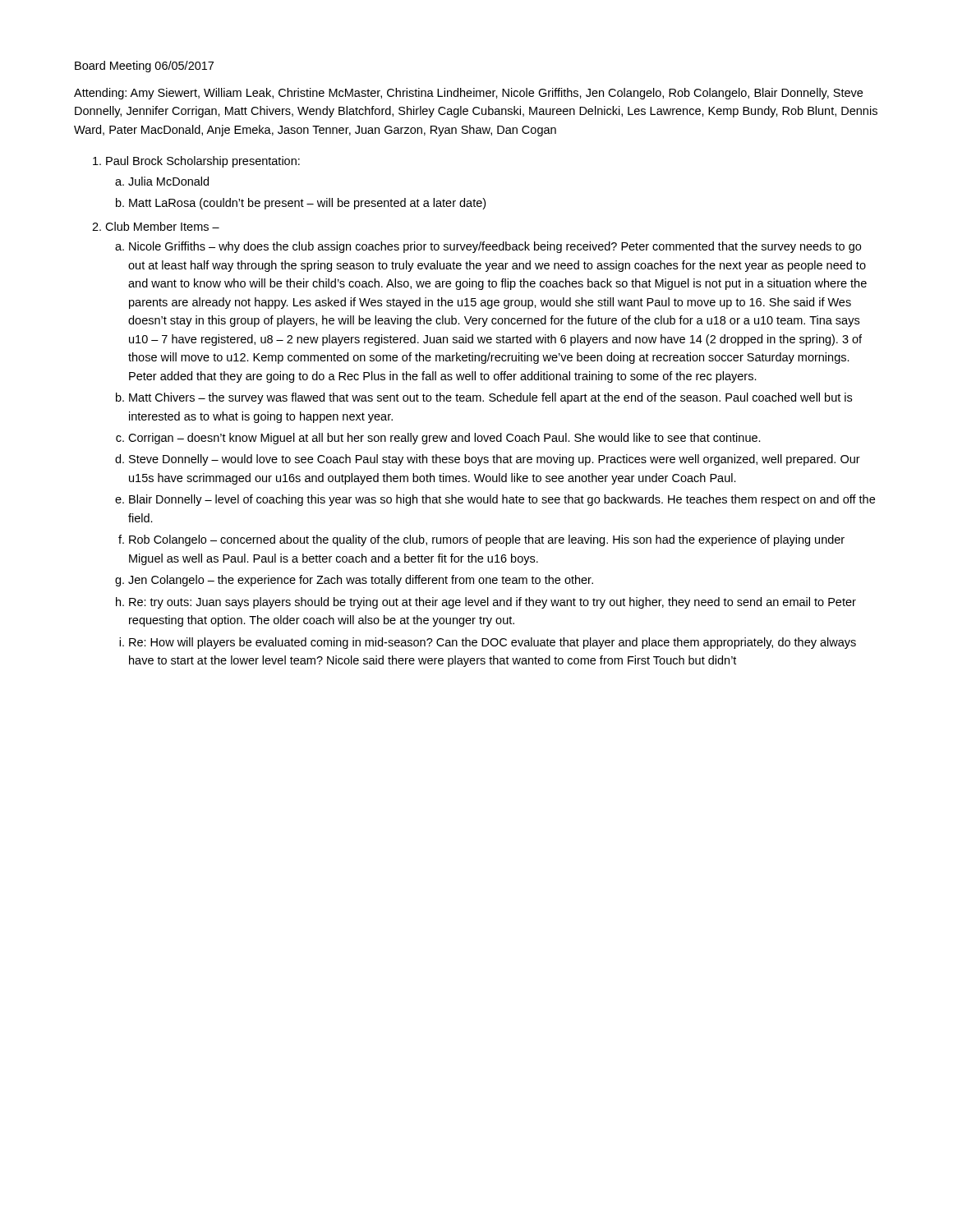Select the list item that reads "Jen Colangelo – the experience for Zach"
The image size is (953, 1232).
tap(361, 580)
